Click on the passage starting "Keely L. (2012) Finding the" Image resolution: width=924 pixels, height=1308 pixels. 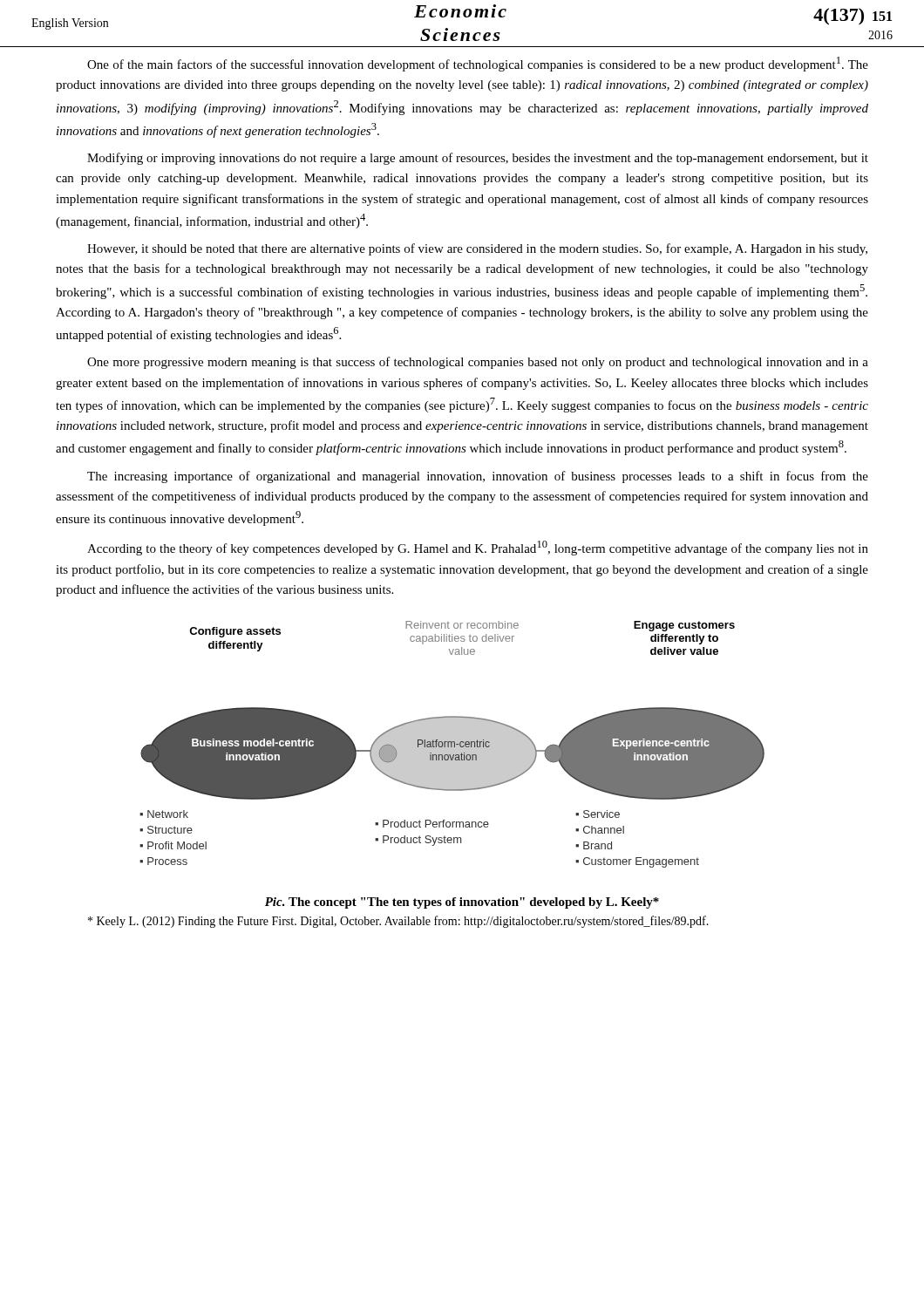[398, 921]
